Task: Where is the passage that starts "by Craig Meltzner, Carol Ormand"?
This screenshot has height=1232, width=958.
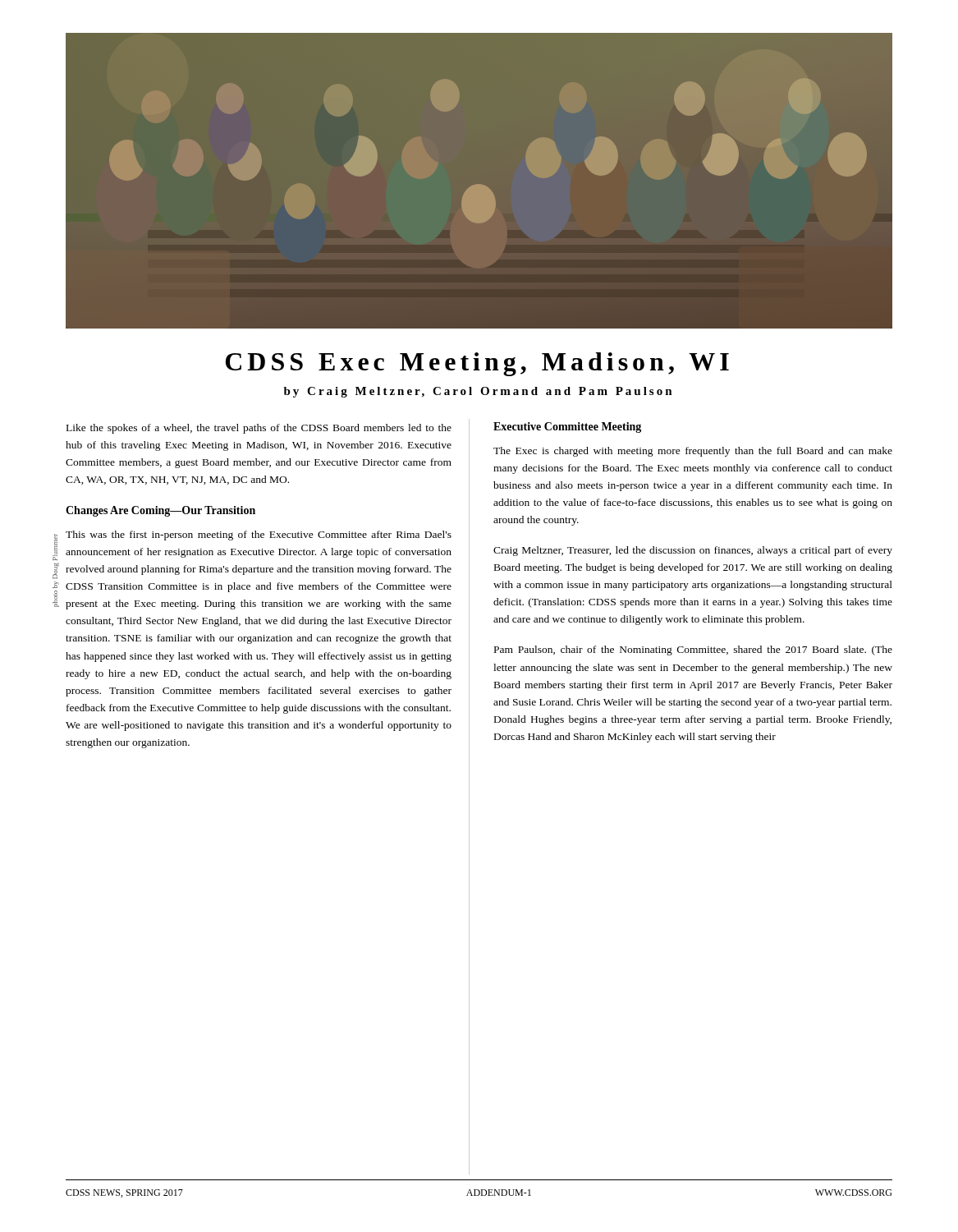Action: click(479, 391)
